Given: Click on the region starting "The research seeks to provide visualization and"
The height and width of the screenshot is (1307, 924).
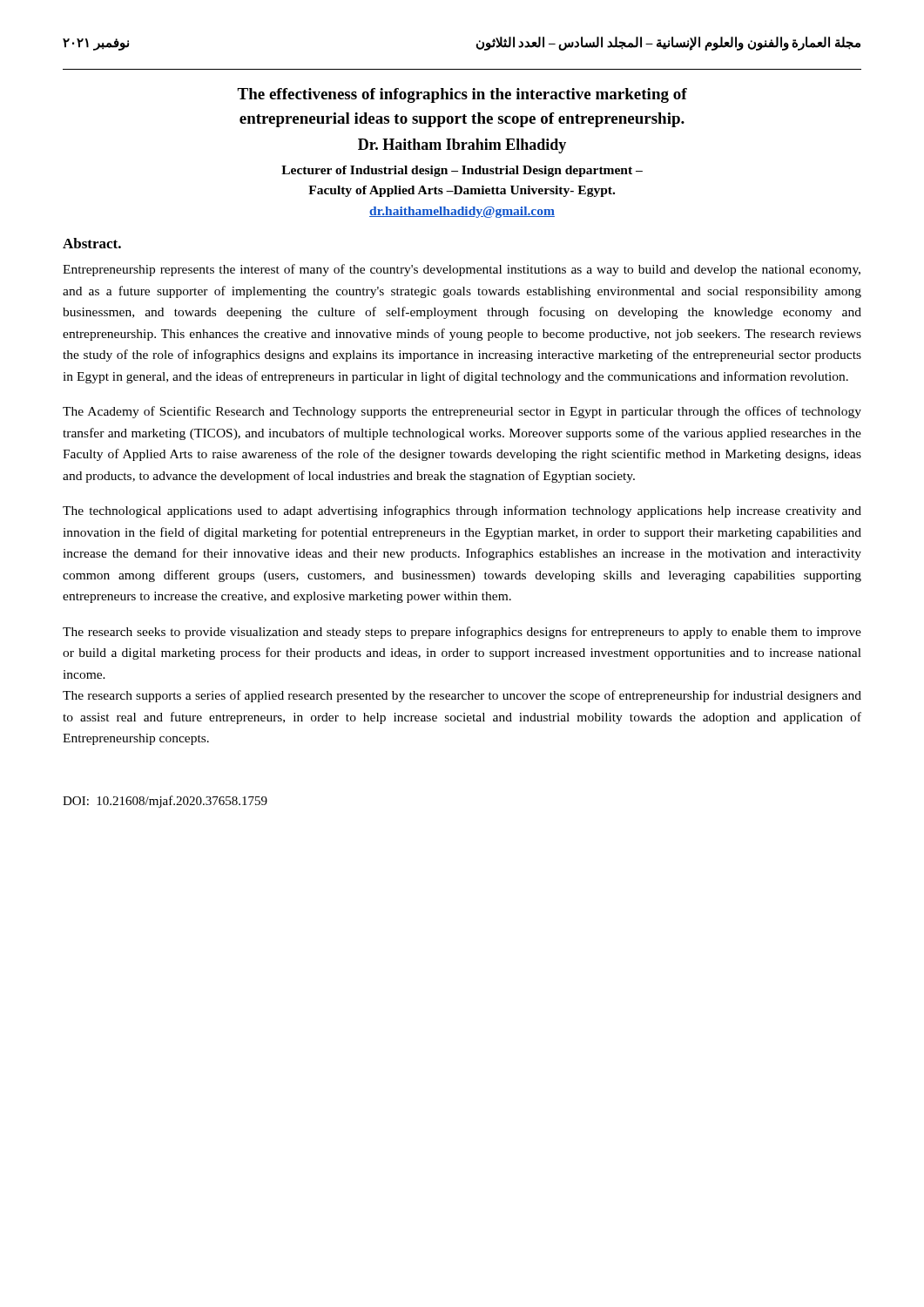Looking at the screenshot, I should [x=462, y=684].
